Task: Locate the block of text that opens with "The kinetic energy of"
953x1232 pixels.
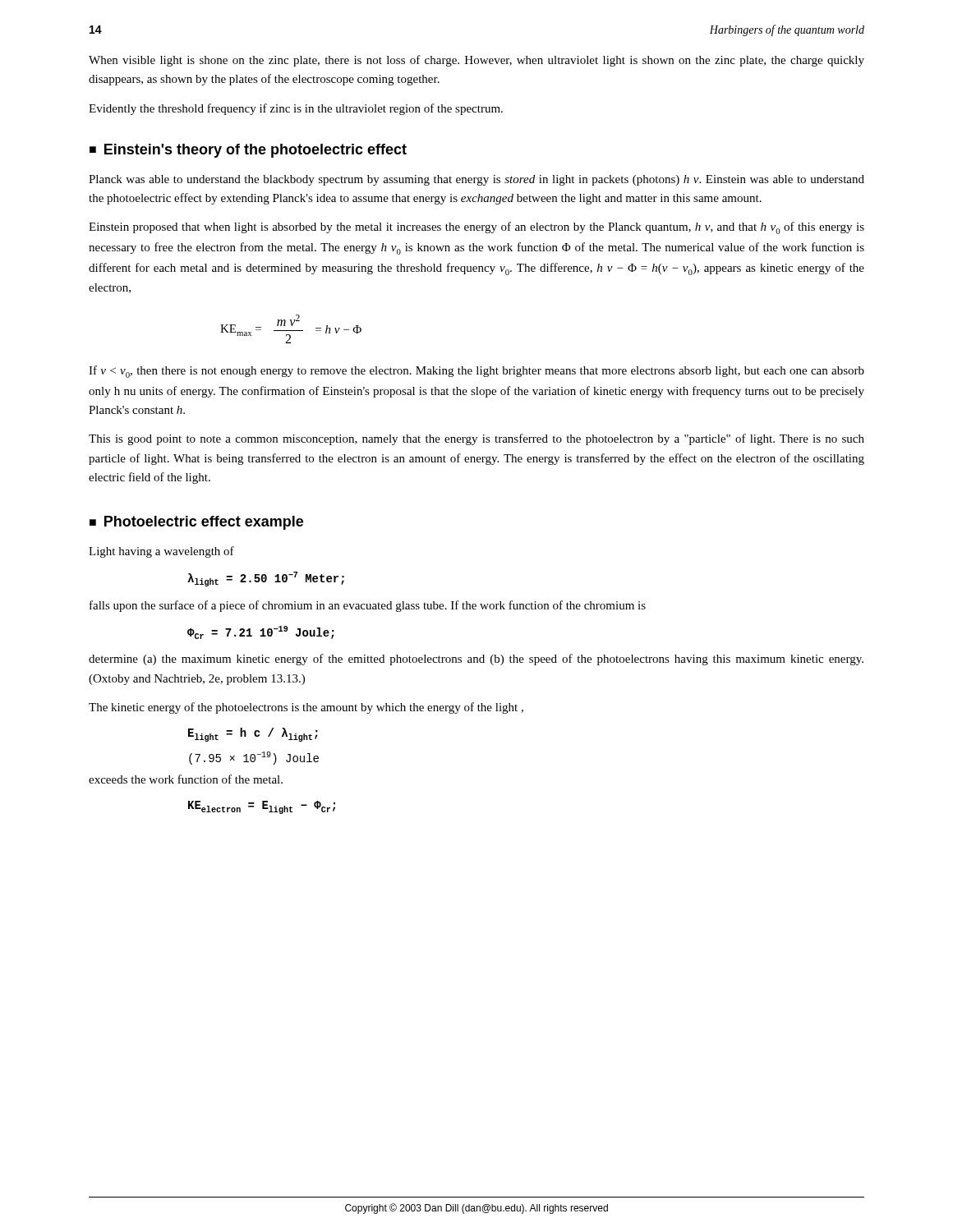Action: pyautogui.click(x=476, y=708)
